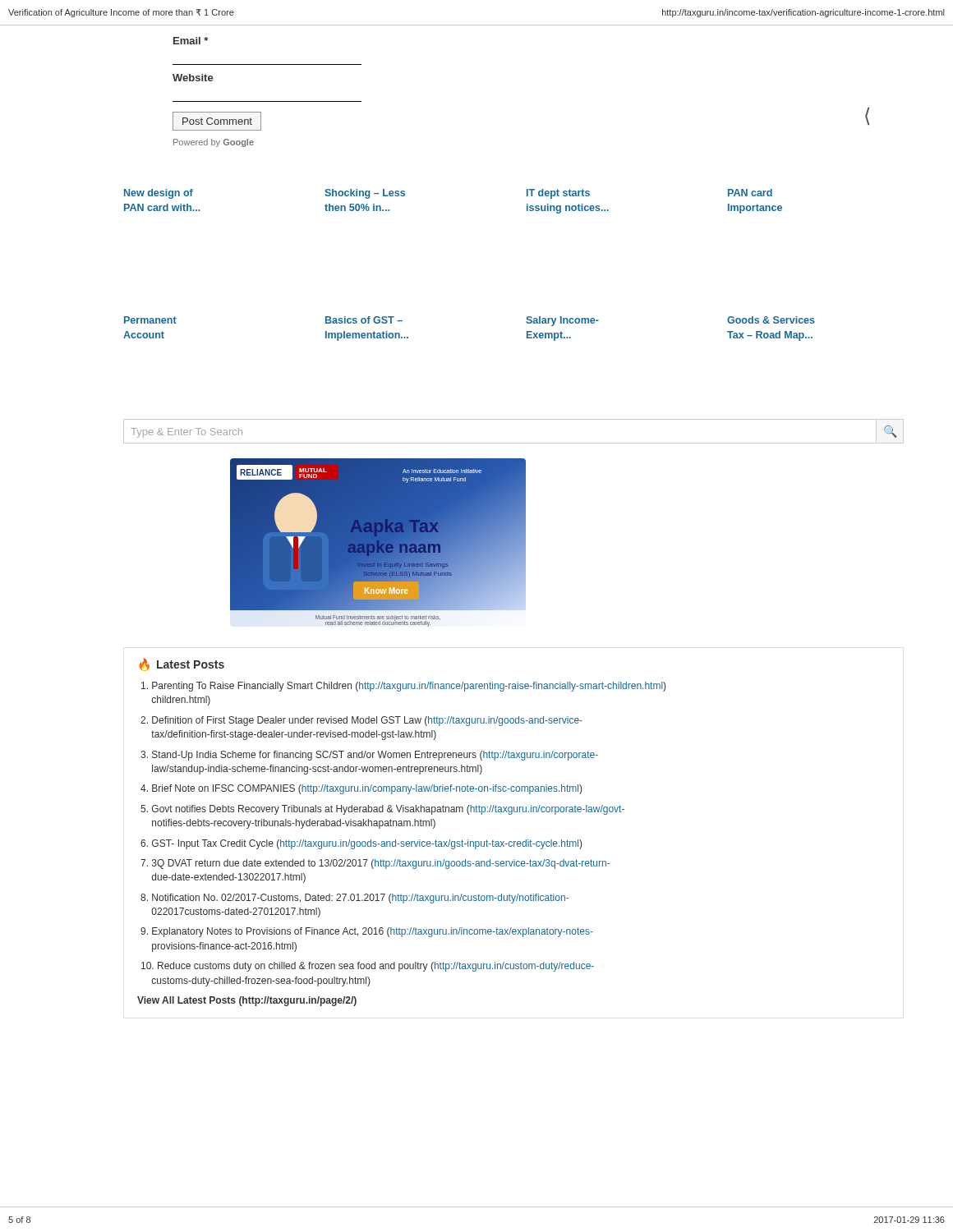Select the block starting "6. GST- Input Tax Credit Cycle (http://taxguru.in/goods-and-service-tax/gst-input-tax-credit-cycle.html)"
The image size is (953, 1232).
(361, 843)
